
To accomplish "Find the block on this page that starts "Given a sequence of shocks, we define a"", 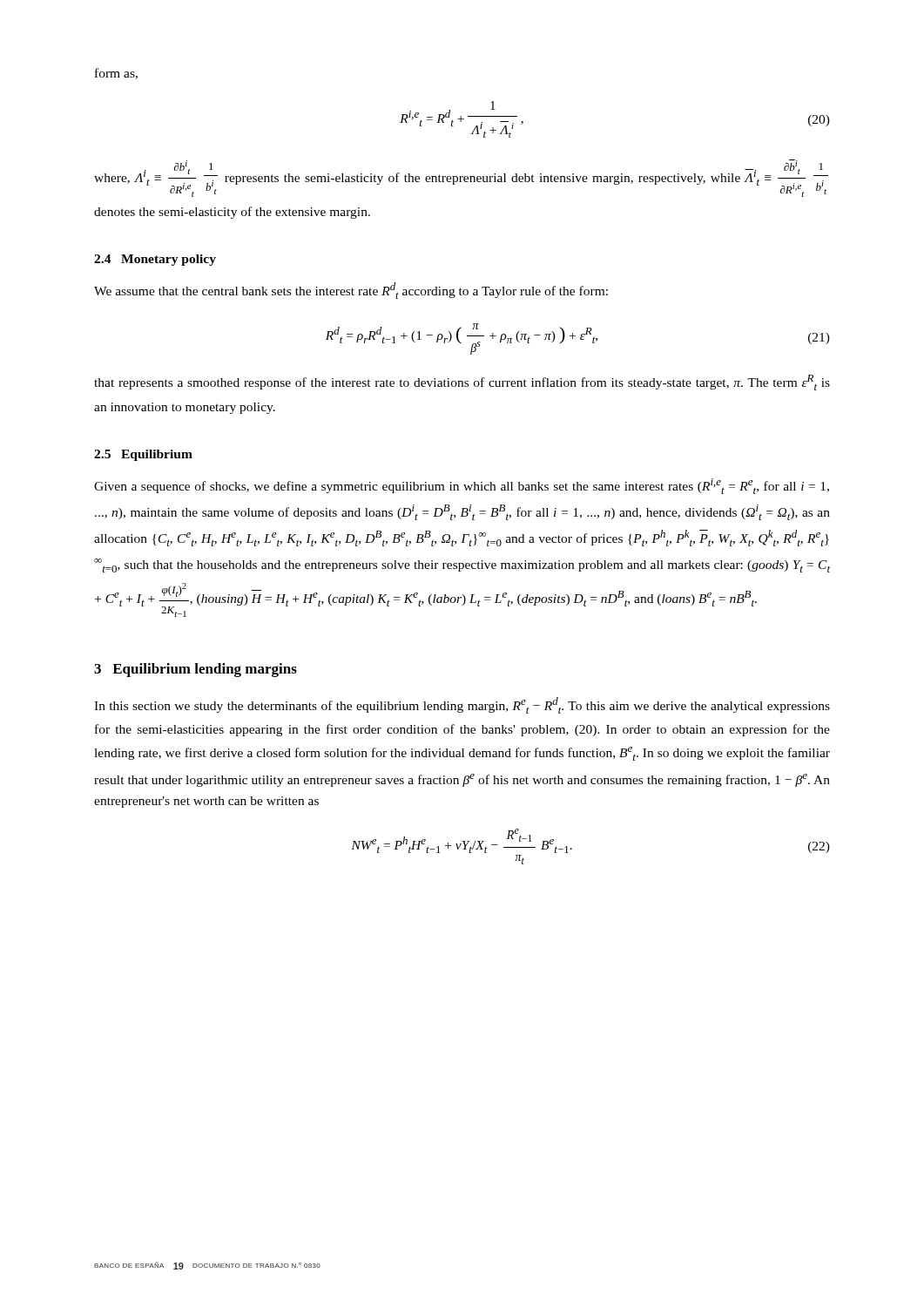I will point(462,547).
